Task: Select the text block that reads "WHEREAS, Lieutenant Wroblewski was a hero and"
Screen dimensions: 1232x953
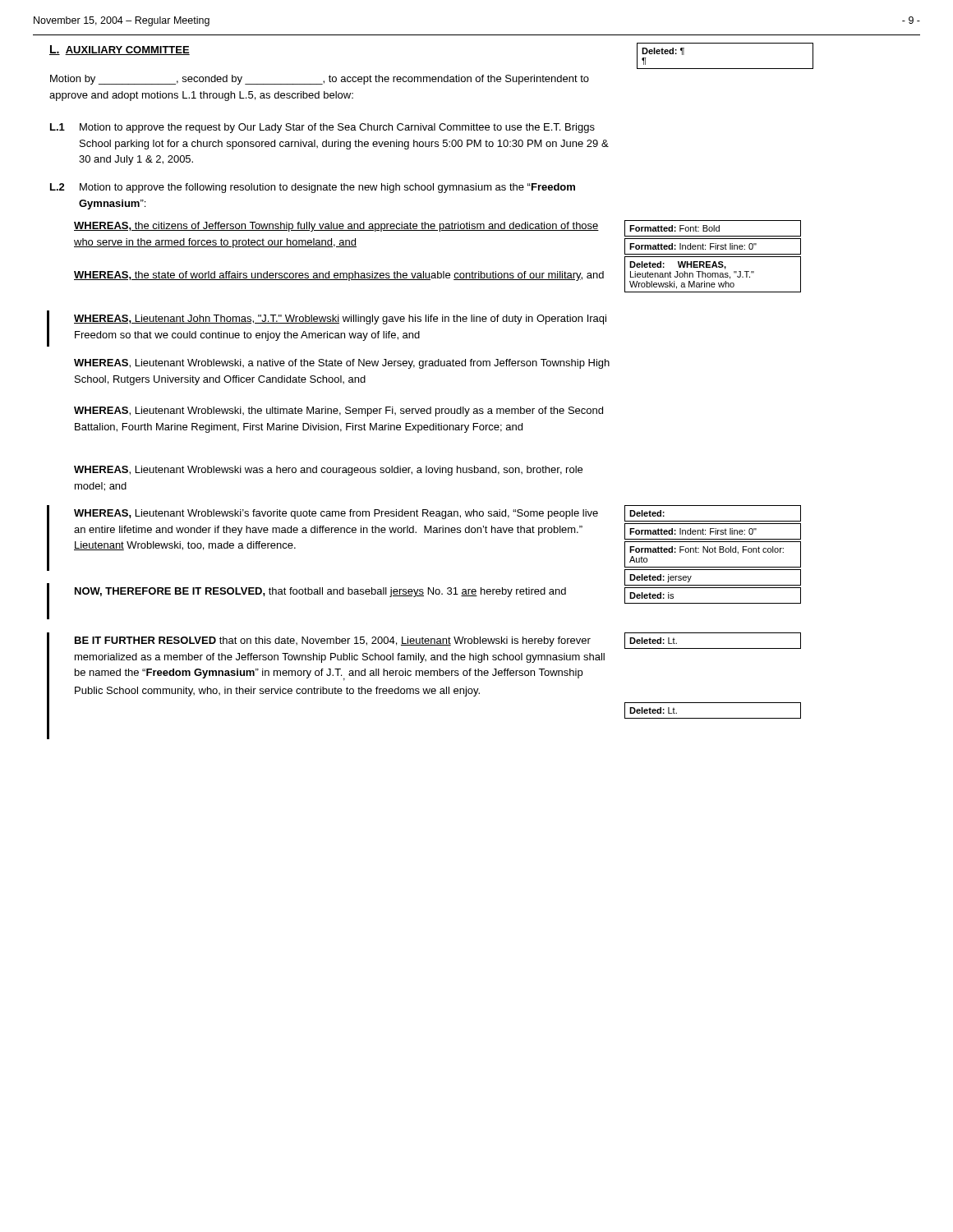Action: tap(329, 477)
